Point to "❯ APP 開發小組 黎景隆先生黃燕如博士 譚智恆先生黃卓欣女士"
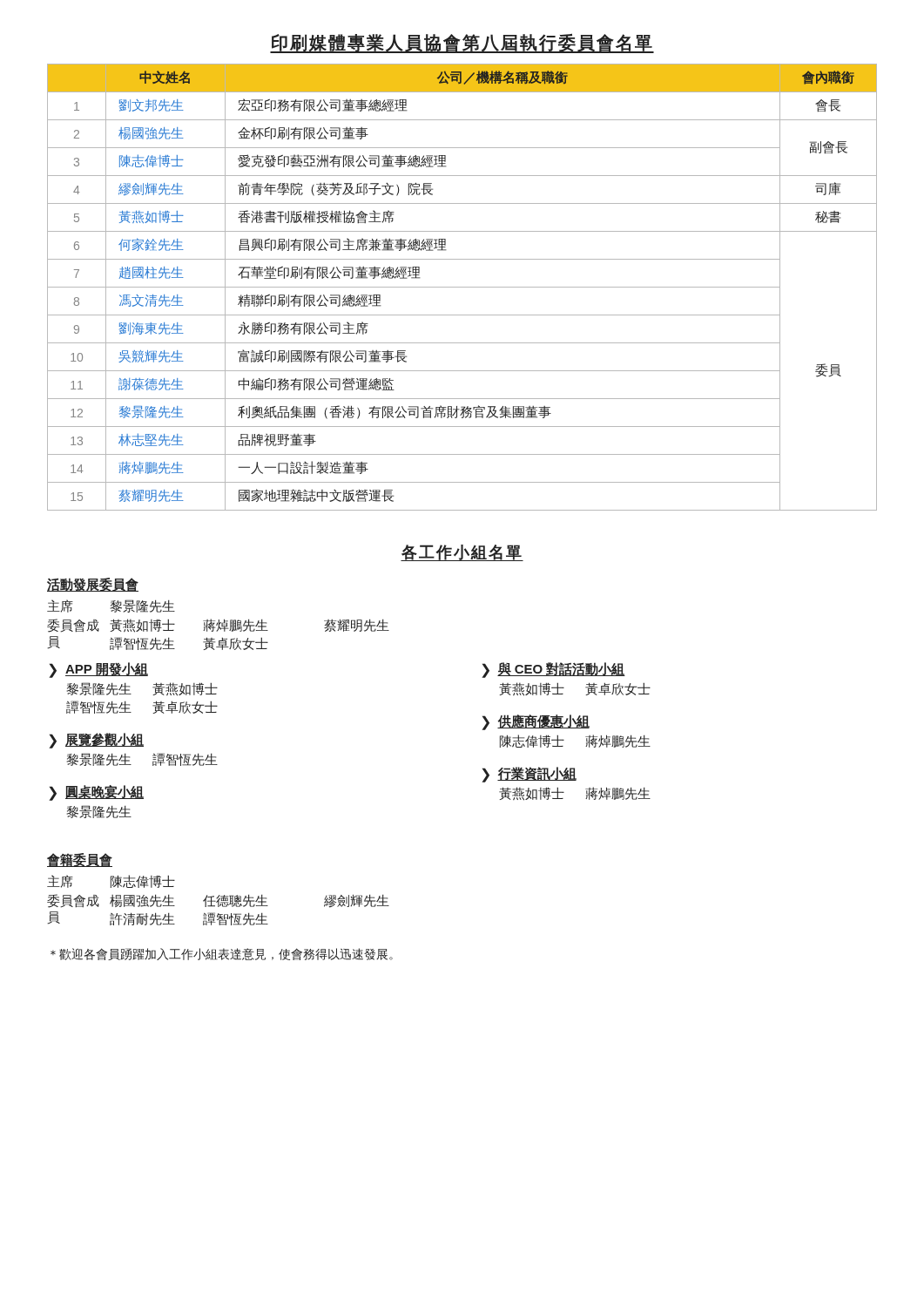This screenshot has height=1307, width=924. [x=98, y=670]
